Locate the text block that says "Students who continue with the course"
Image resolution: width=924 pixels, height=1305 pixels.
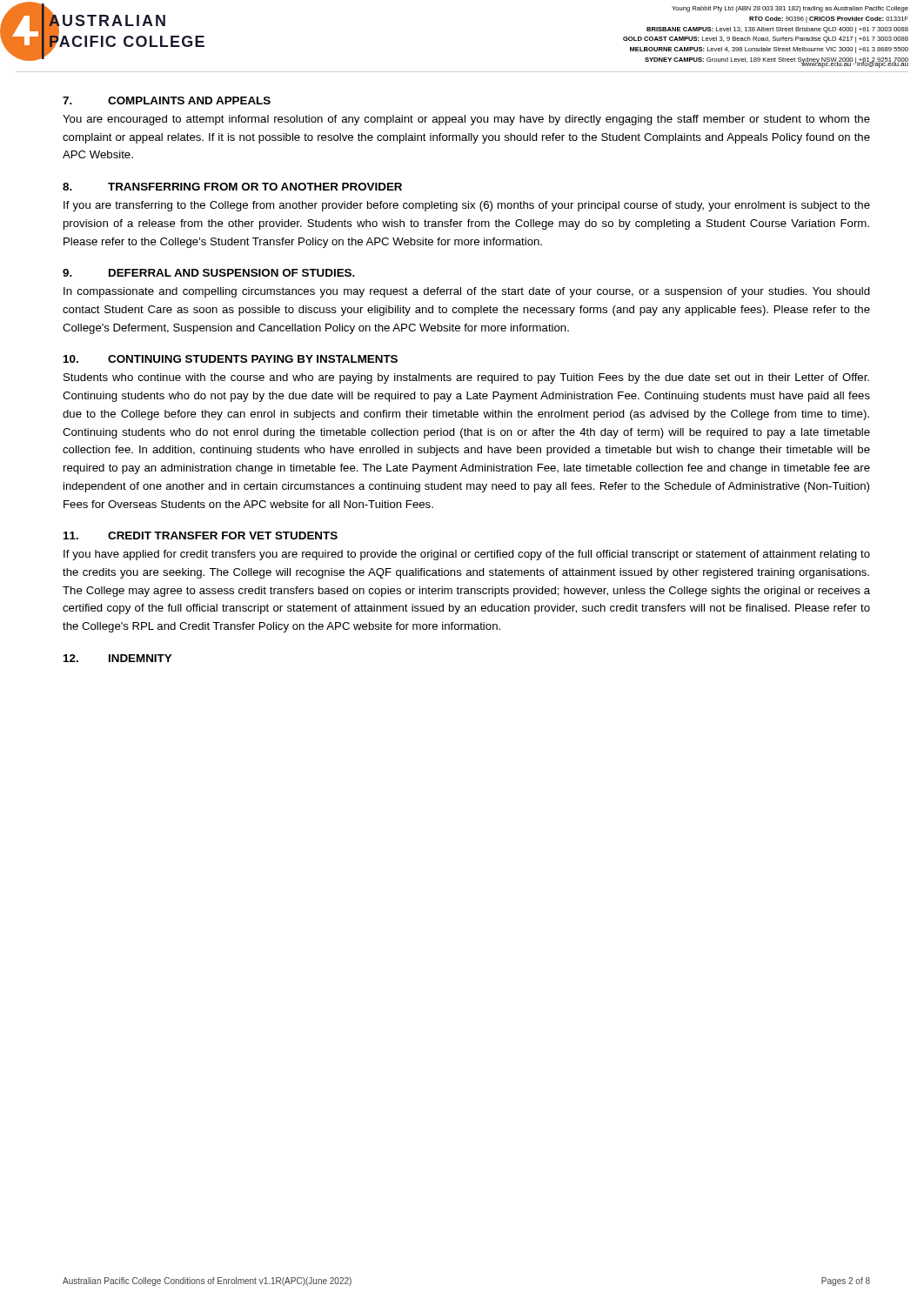466,441
